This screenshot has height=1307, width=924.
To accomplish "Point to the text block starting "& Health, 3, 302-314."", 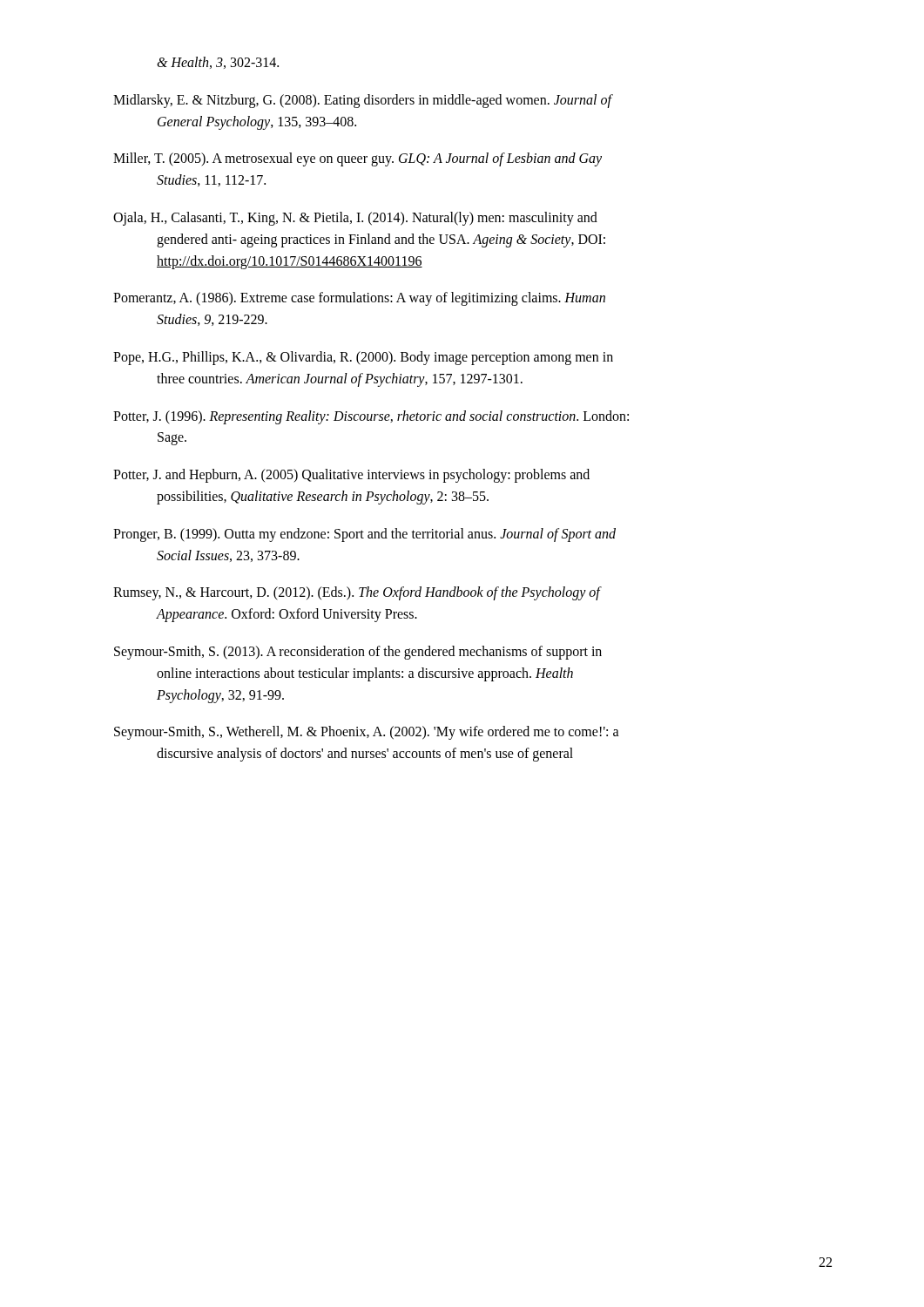I will [218, 63].
